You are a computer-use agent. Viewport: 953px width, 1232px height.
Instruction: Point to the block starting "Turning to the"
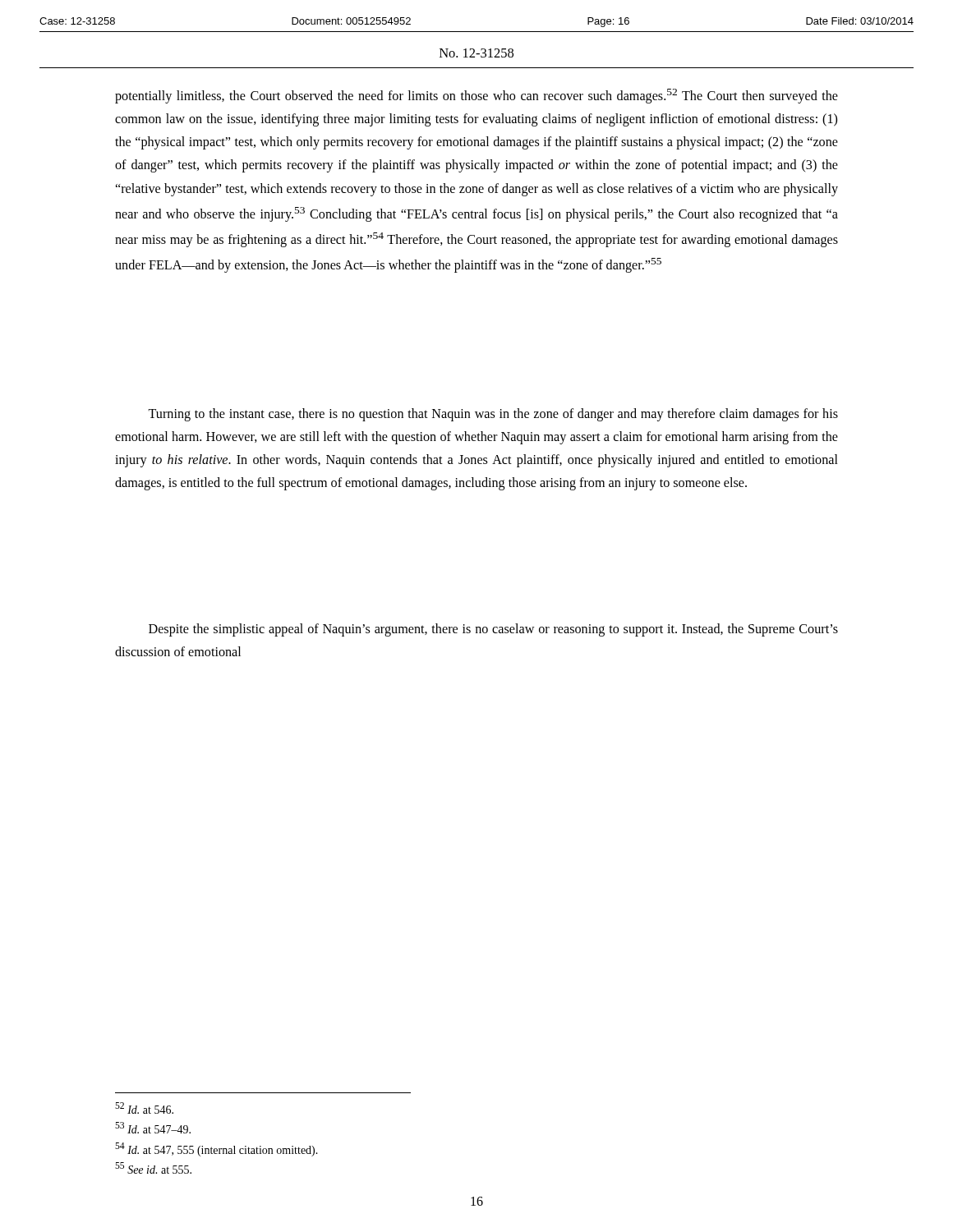pos(476,449)
